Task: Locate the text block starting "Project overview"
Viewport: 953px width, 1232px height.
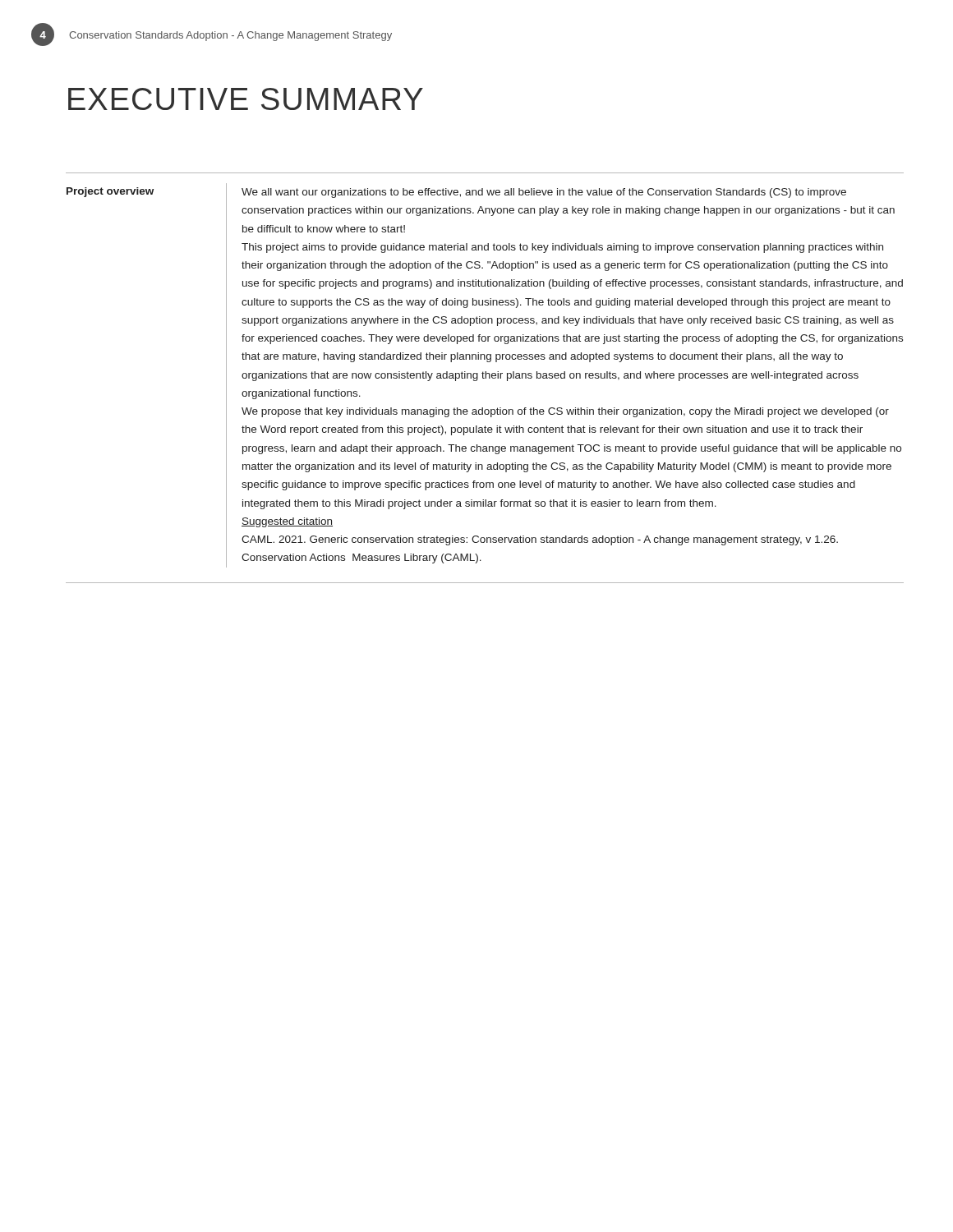Action: pyautogui.click(x=110, y=191)
